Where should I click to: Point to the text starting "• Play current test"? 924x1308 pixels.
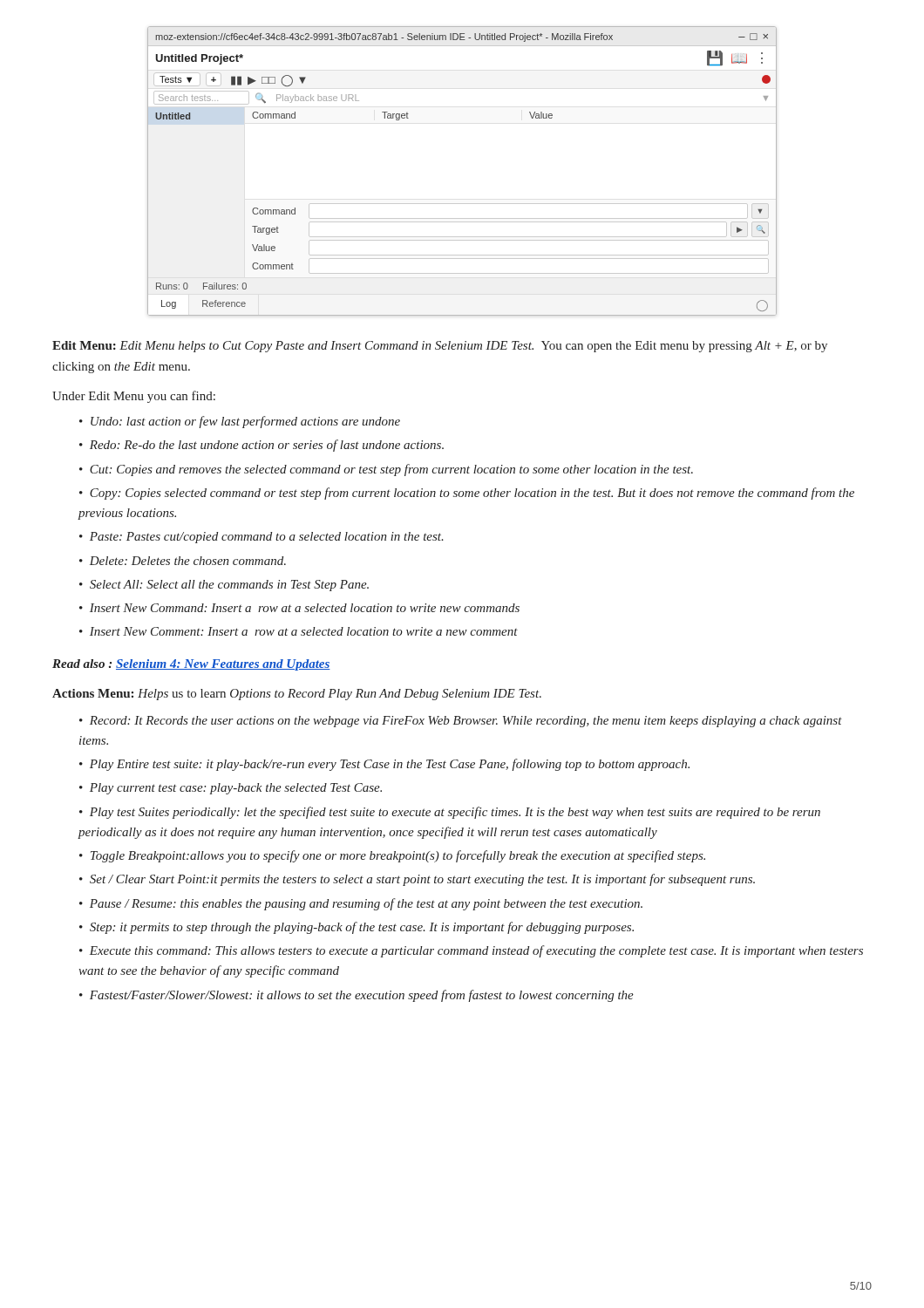click(231, 788)
